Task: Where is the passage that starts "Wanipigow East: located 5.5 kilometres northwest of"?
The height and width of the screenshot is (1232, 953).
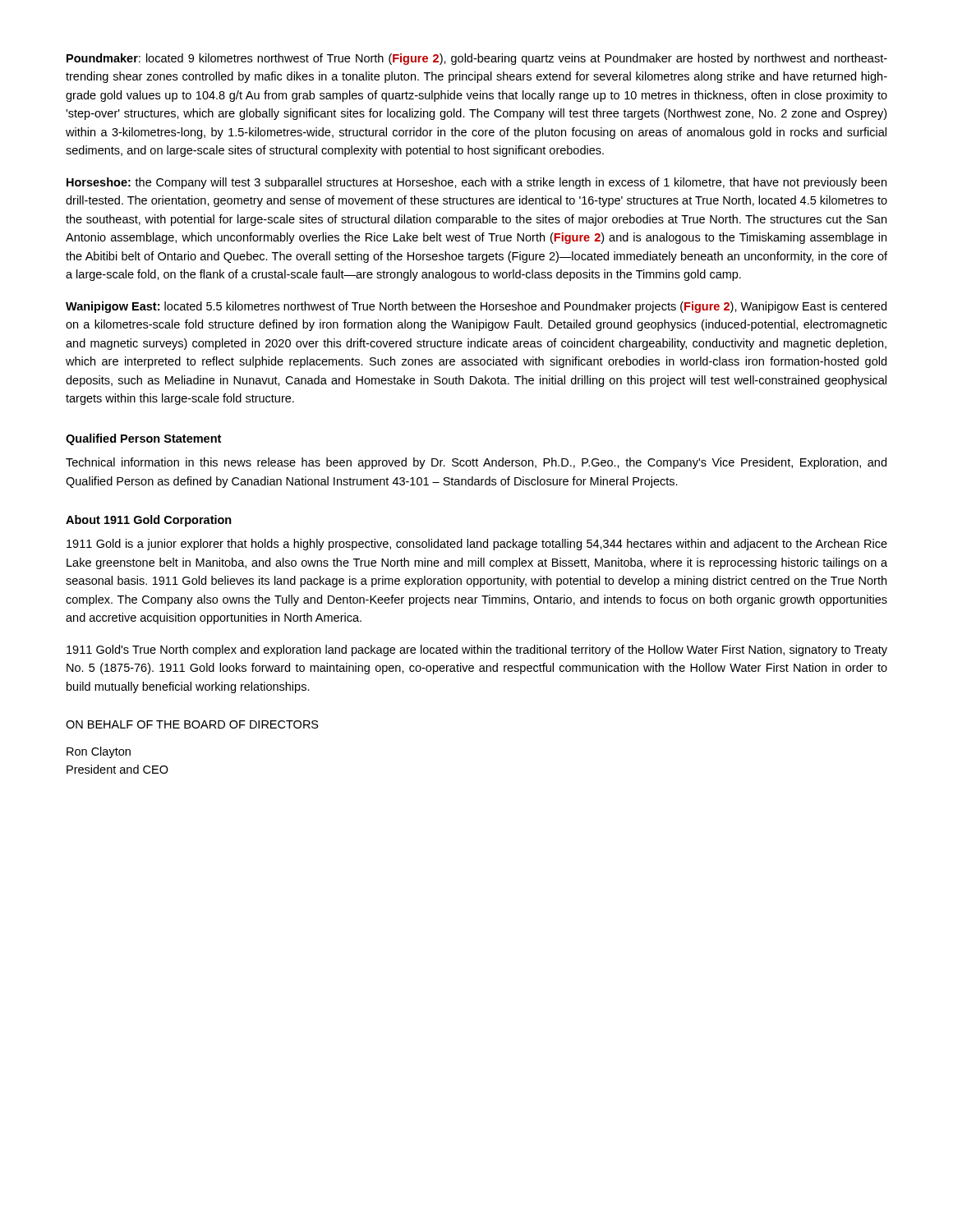Action: 476,352
